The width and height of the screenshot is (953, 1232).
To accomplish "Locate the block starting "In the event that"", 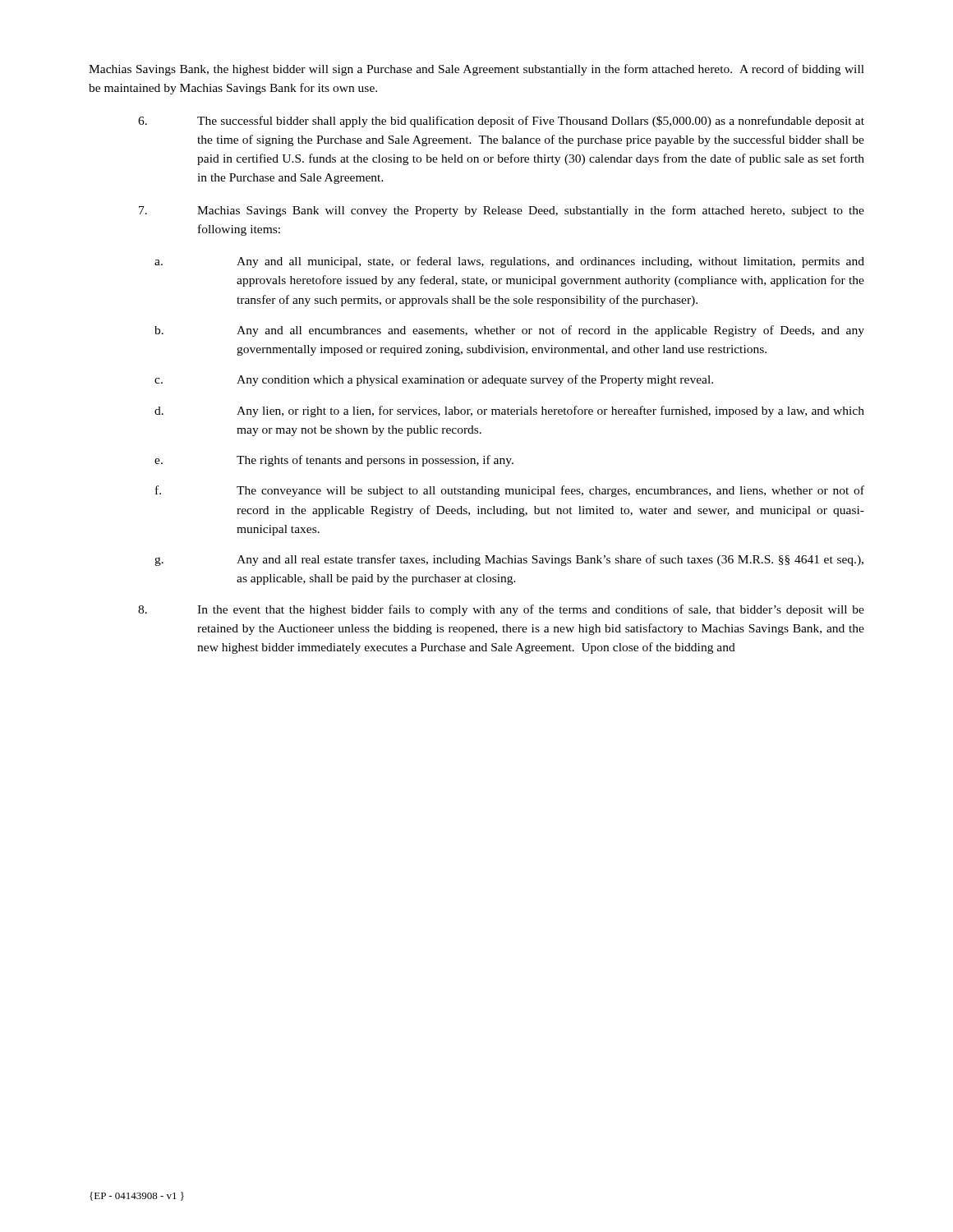I will (x=476, y=628).
